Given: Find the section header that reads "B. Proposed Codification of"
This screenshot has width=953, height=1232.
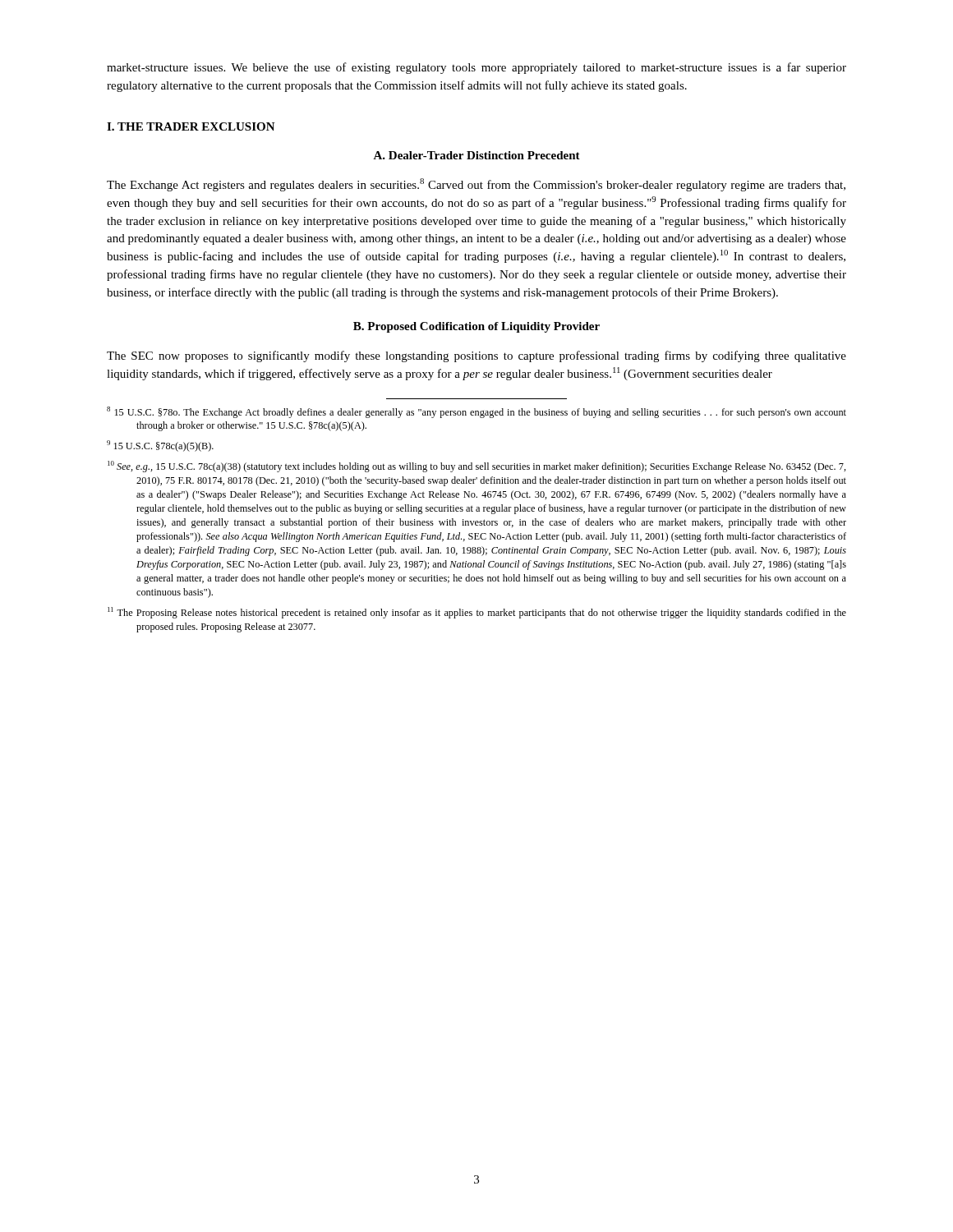Looking at the screenshot, I should point(476,326).
